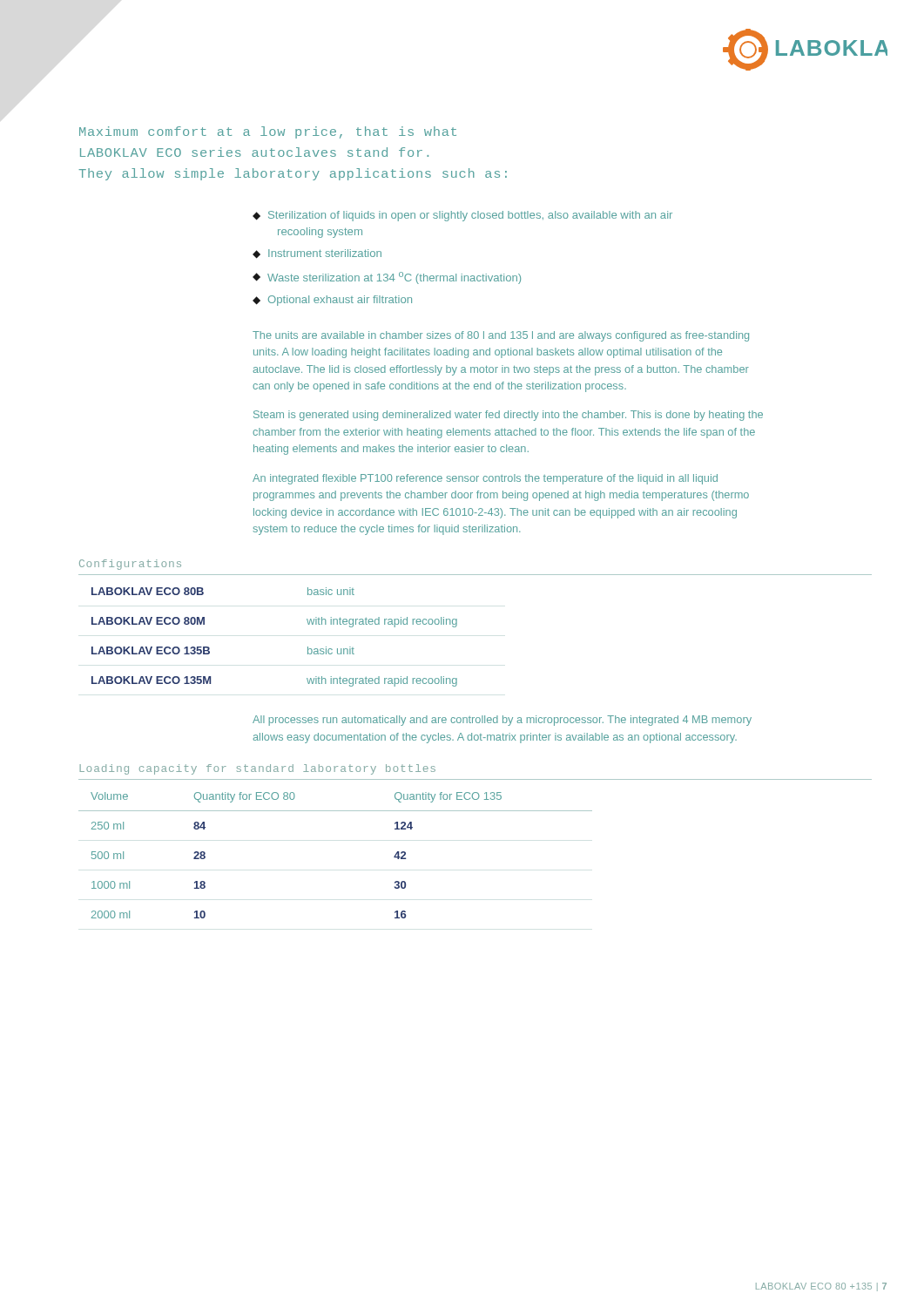Image resolution: width=924 pixels, height=1307 pixels.
Task: Click on the passage starting "Maximum comfort at a low"
Action: [x=268, y=132]
